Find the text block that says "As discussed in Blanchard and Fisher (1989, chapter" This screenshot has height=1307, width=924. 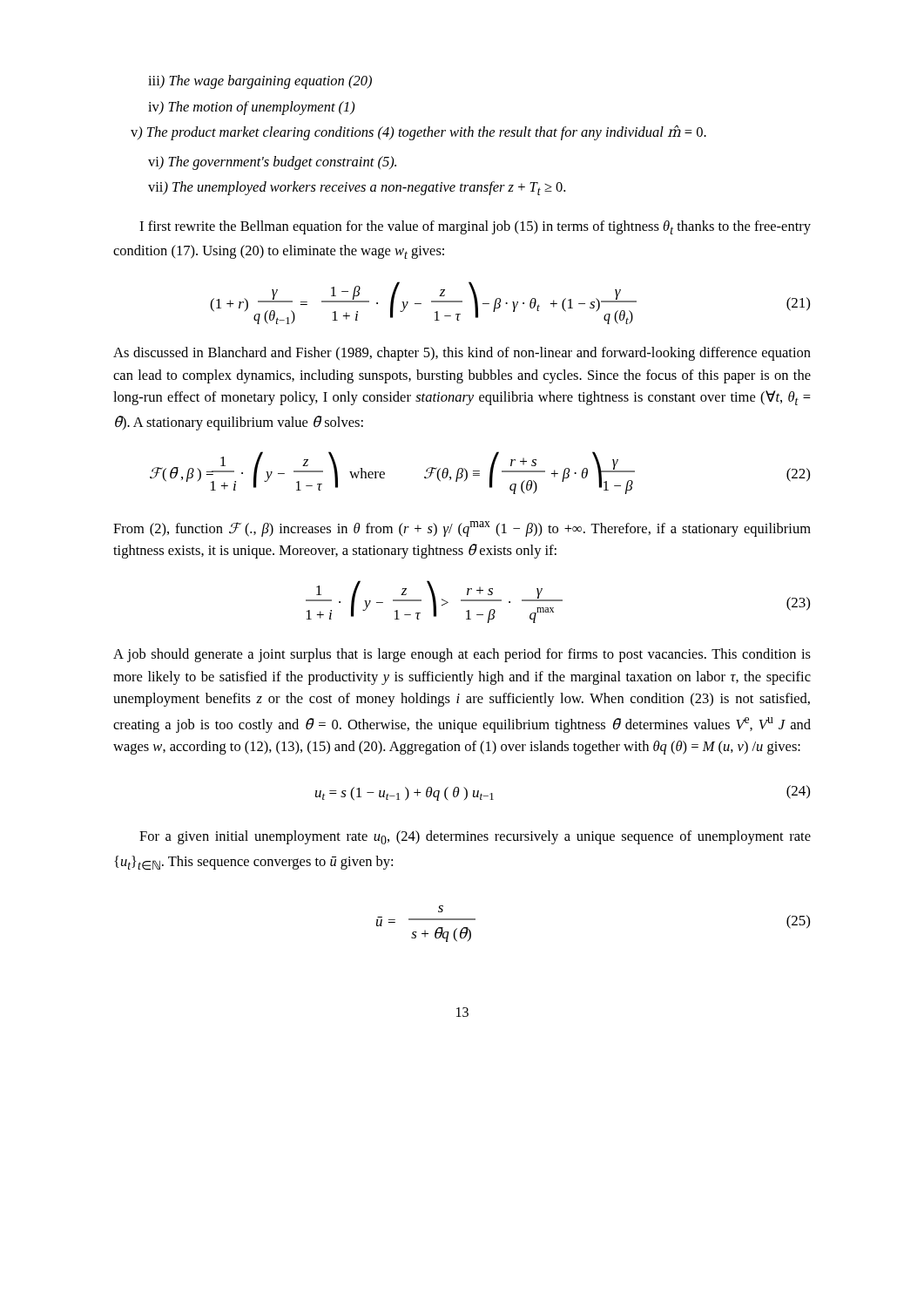coord(462,388)
